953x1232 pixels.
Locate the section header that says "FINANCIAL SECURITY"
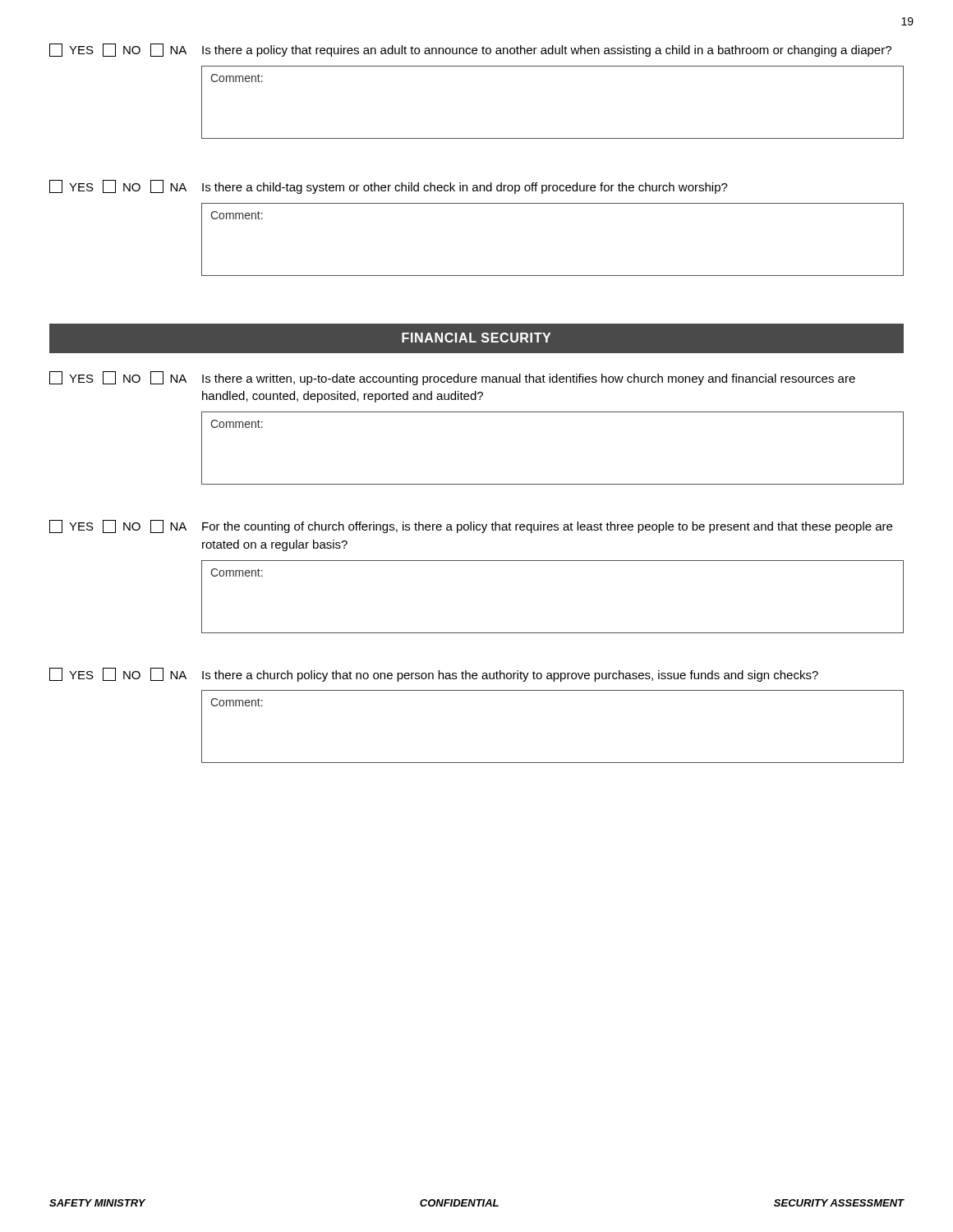coord(476,338)
